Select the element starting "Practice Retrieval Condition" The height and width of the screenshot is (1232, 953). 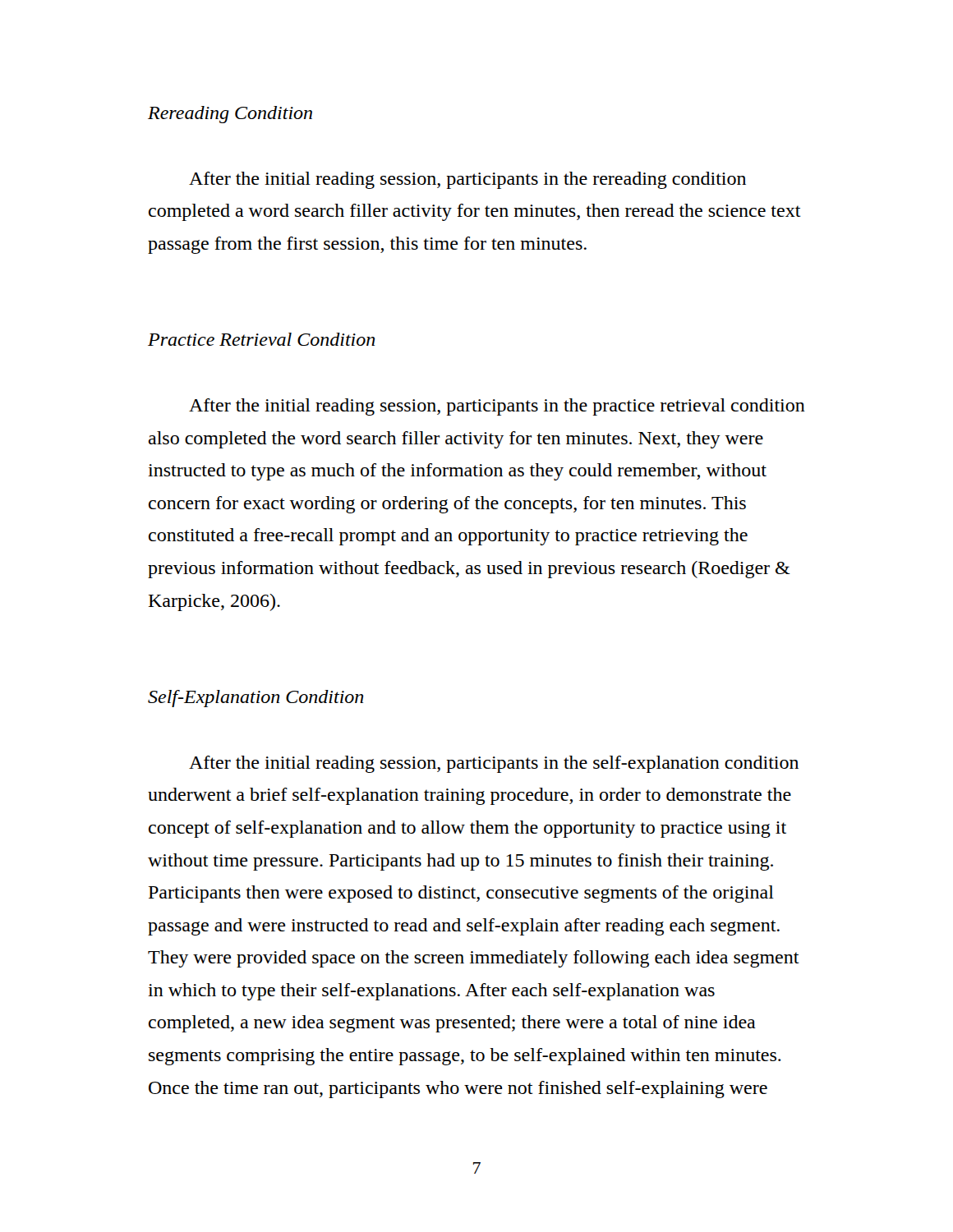pyautogui.click(x=262, y=339)
